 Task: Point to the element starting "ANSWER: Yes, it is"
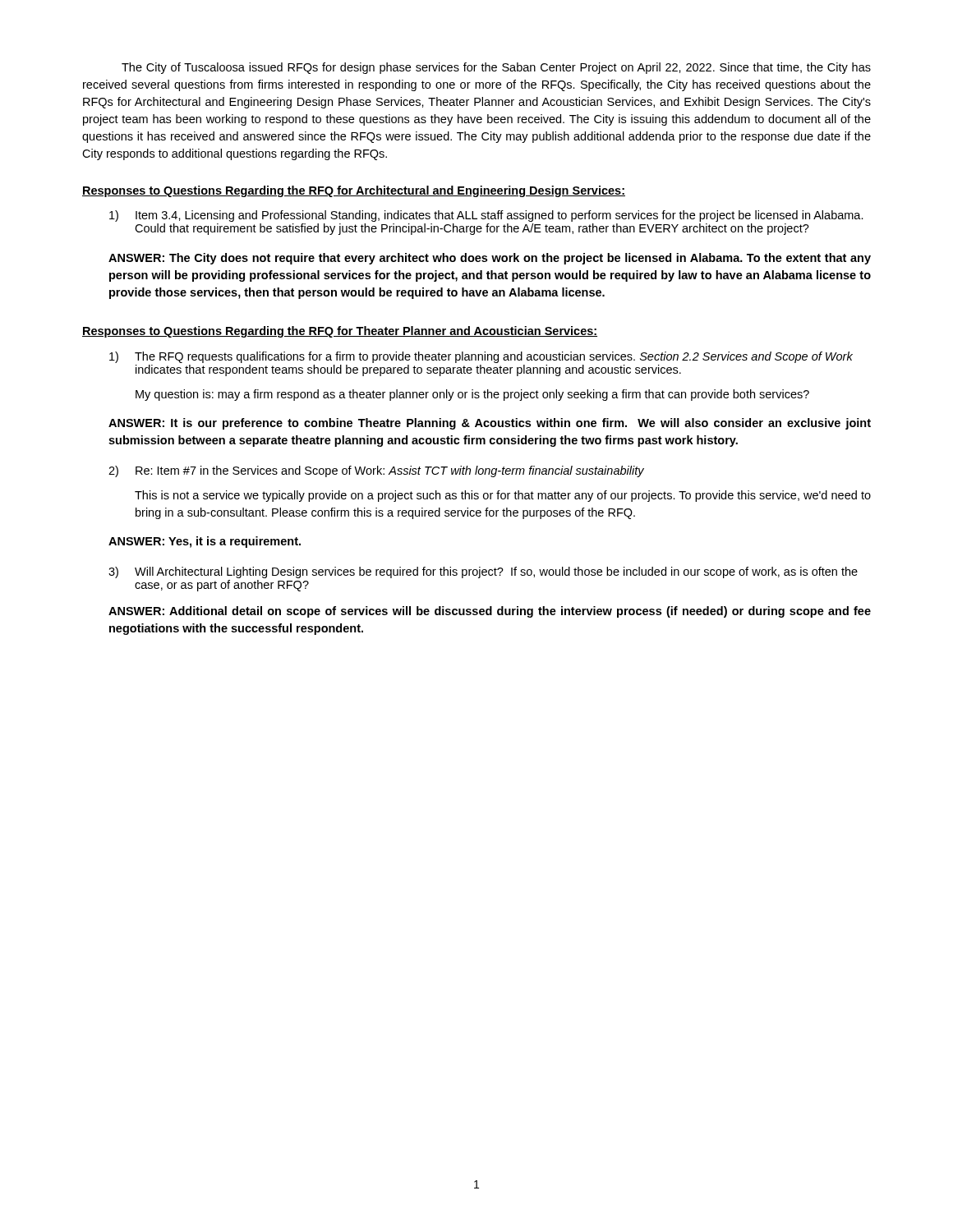[205, 541]
